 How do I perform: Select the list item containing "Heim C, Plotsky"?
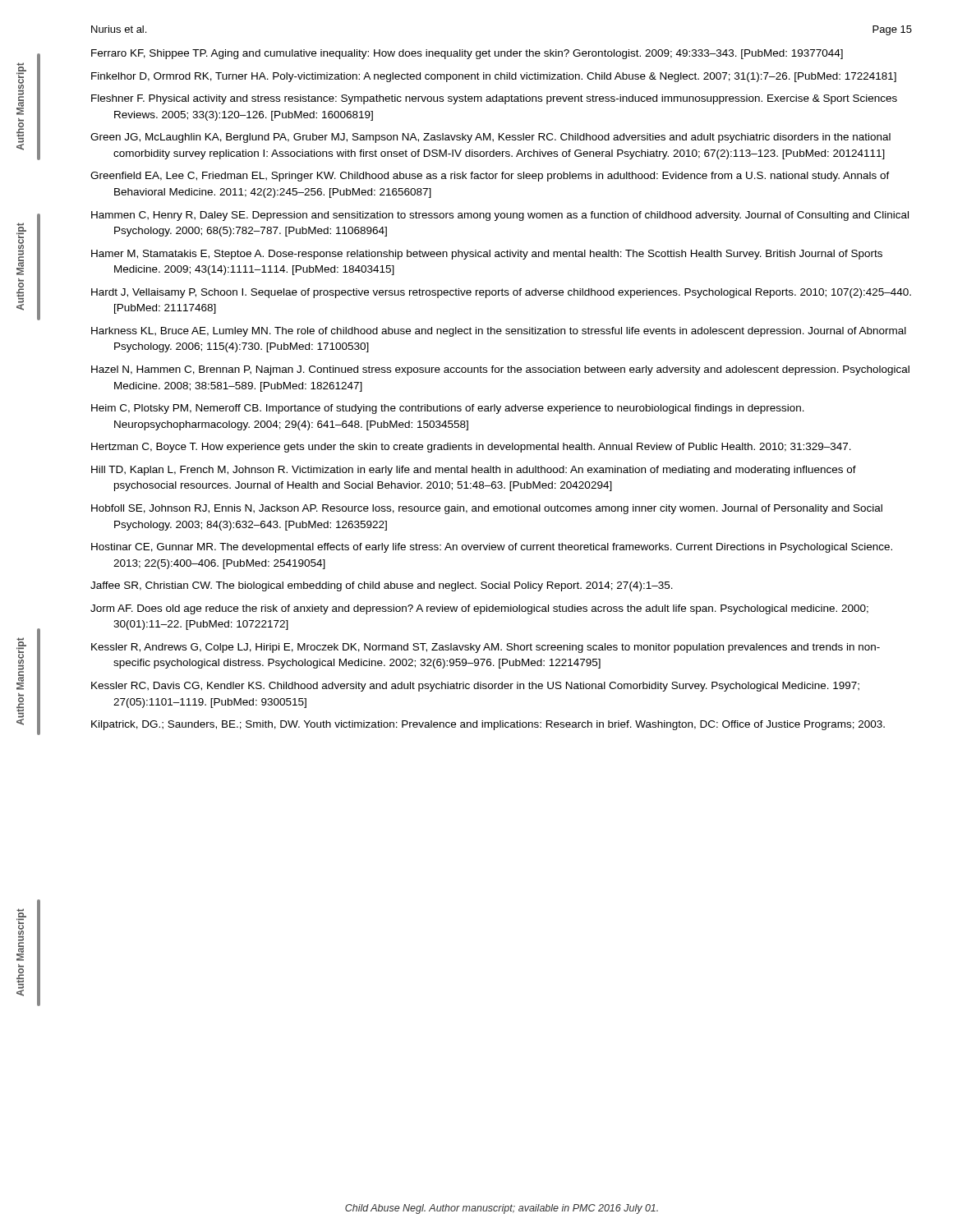click(x=448, y=416)
